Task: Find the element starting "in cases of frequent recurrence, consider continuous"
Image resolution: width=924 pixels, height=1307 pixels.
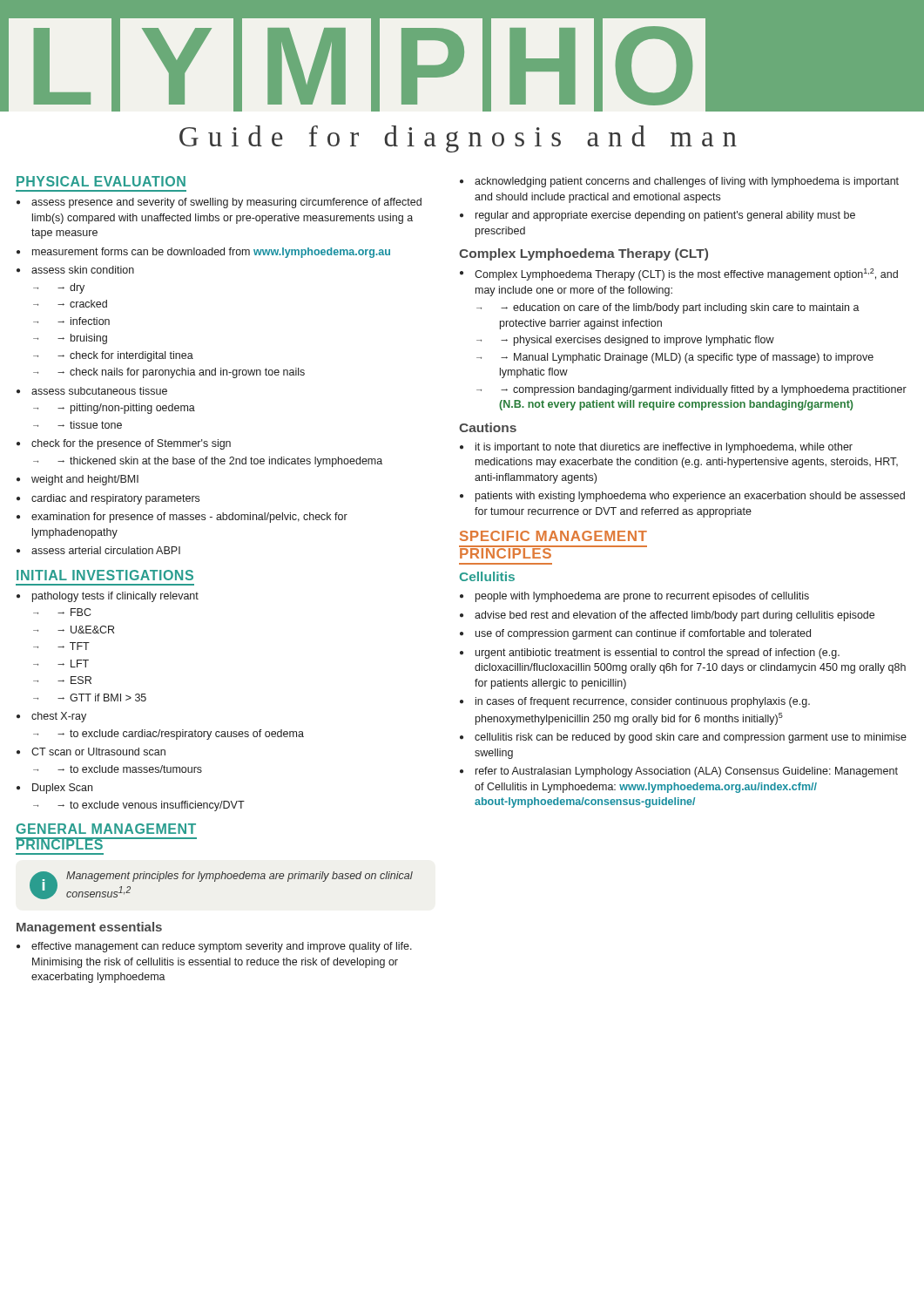Action: (643, 710)
